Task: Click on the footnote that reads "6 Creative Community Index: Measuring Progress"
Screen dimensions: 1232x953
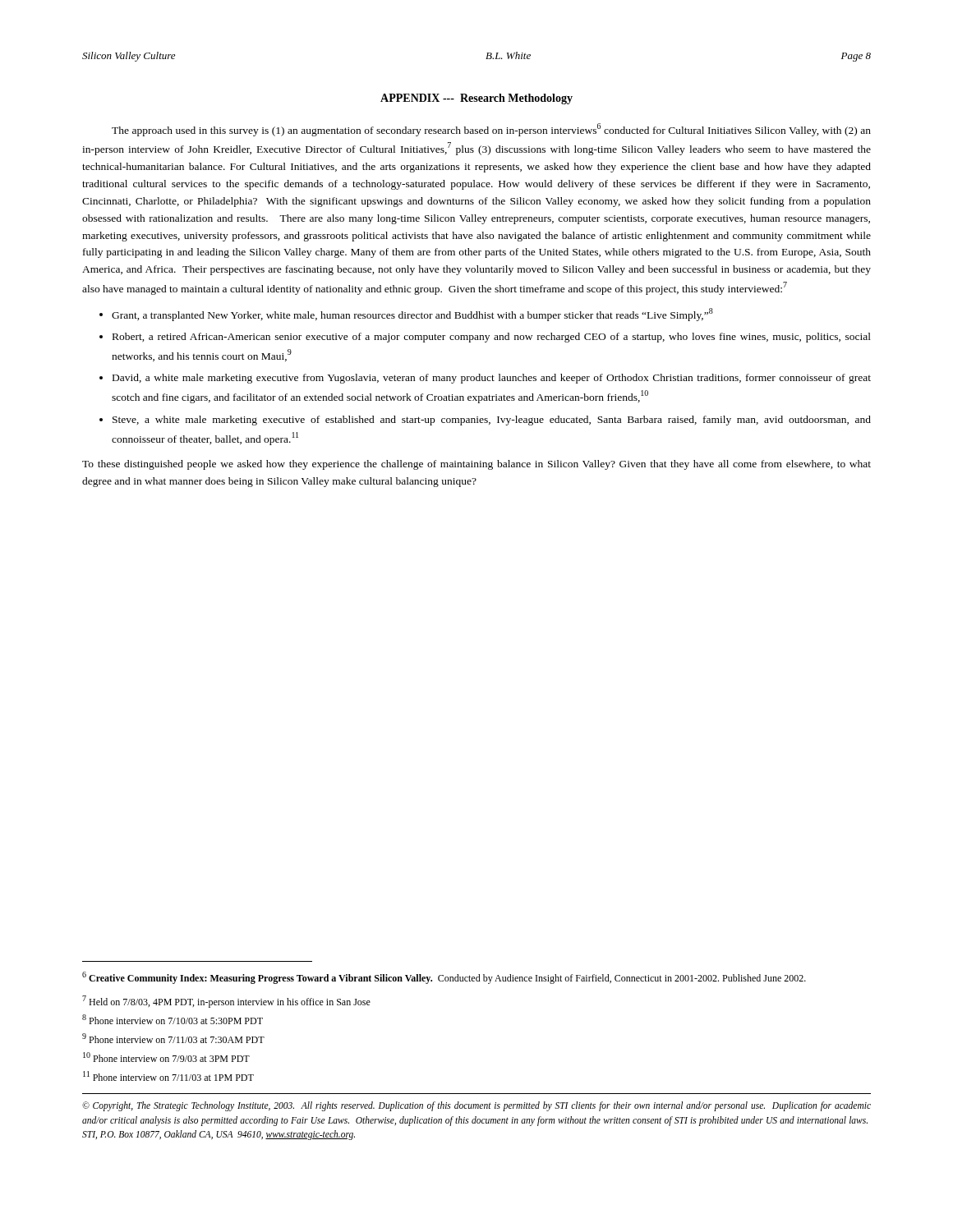Action: tap(444, 977)
